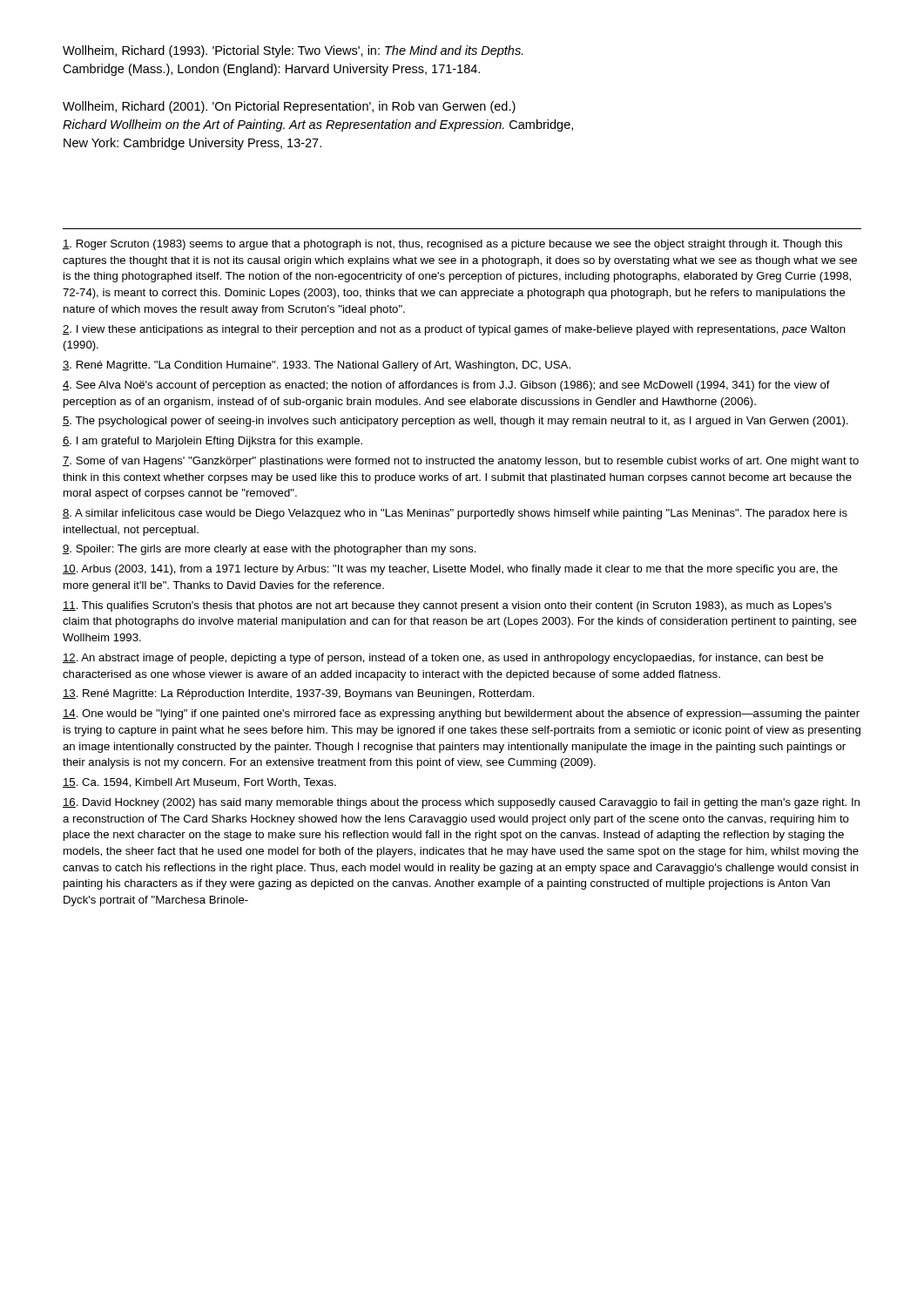Select the region starting "René Magritte: La Réproduction Interdite, 1937-39, Boymans"

pos(299,693)
